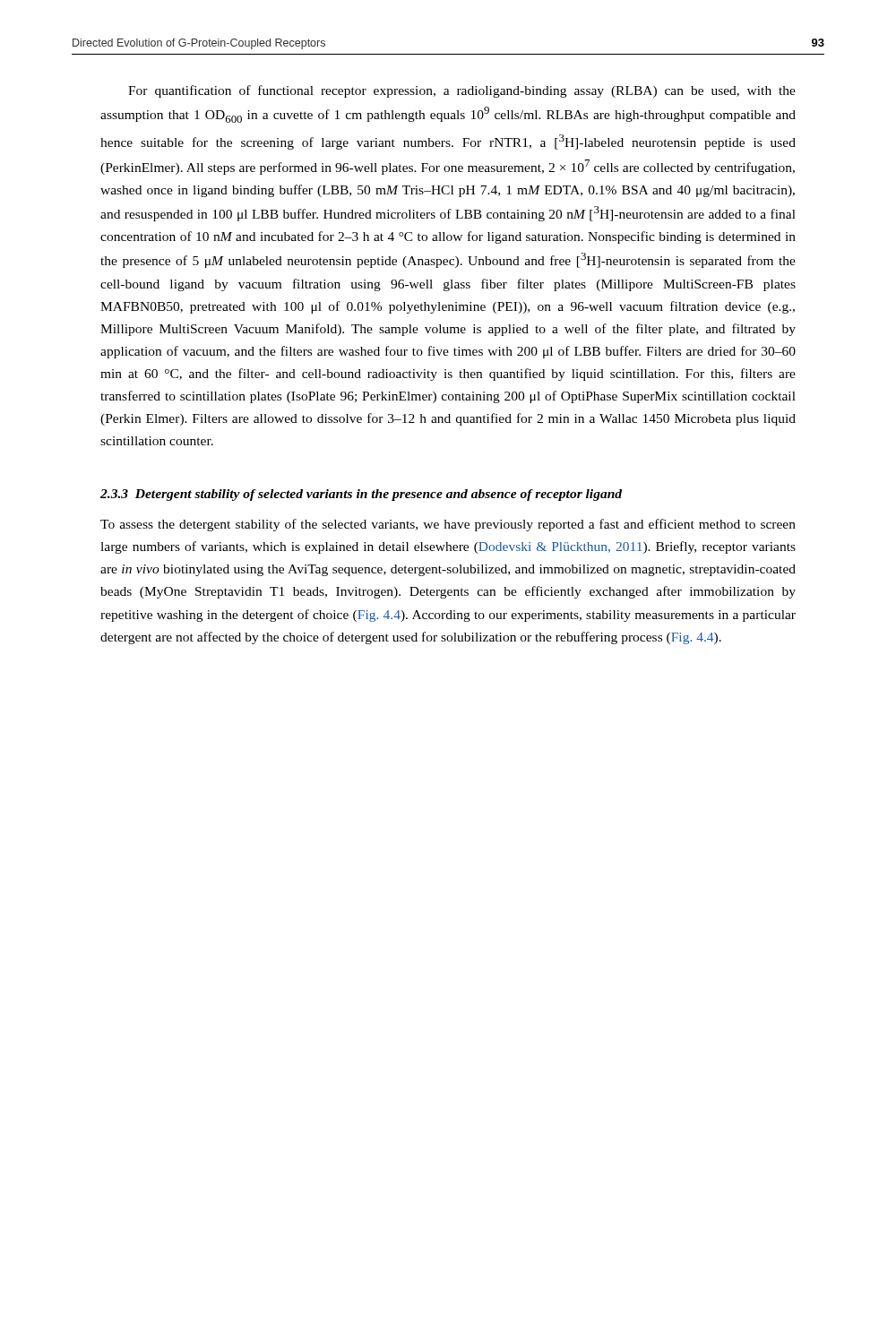Viewport: 896px width, 1344px height.
Task: Locate the block of text that opens with "For quantification of functional receptor expression,"
Action: pos(448,265)
